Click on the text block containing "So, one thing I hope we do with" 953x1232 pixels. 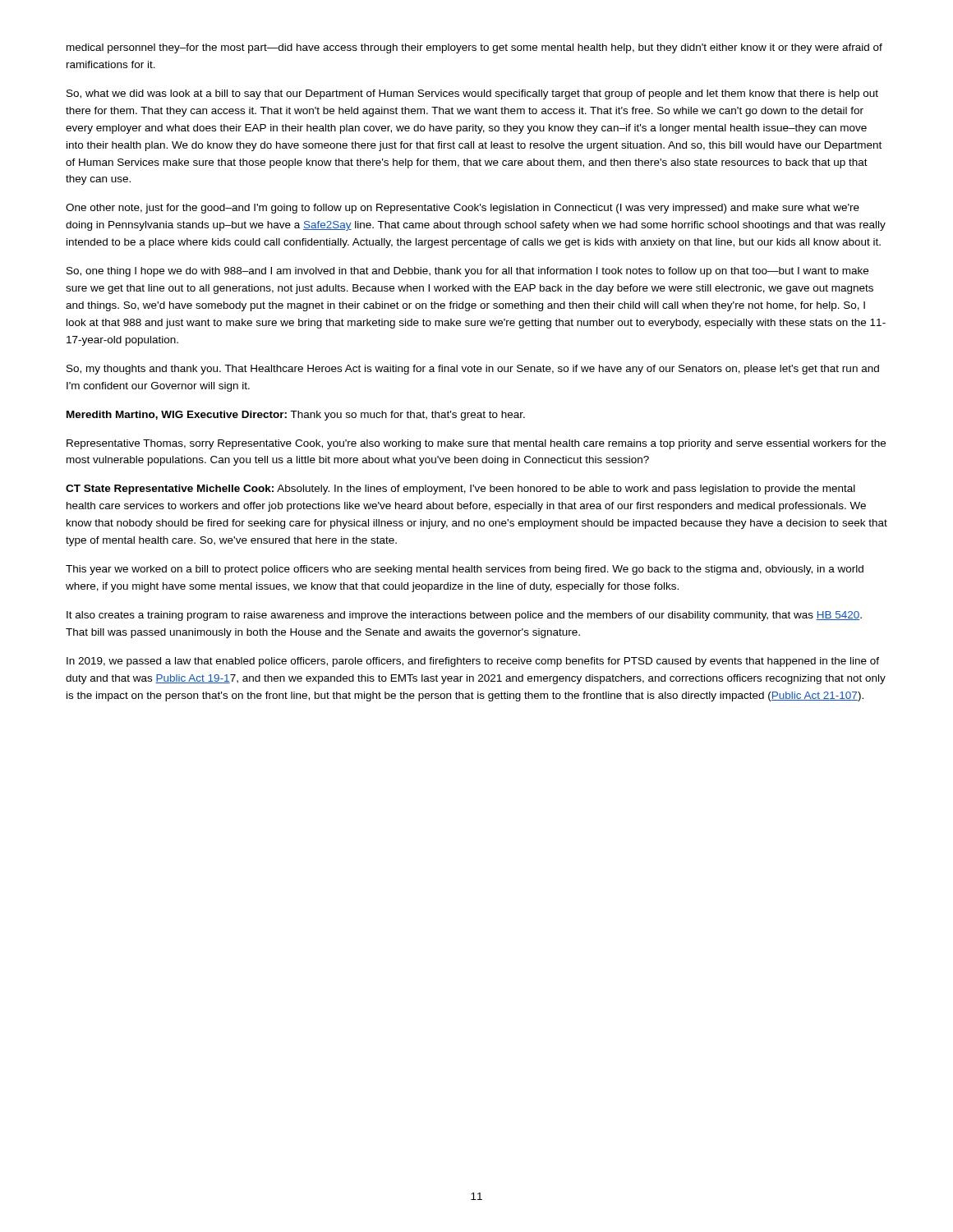(x=476, y=305)
